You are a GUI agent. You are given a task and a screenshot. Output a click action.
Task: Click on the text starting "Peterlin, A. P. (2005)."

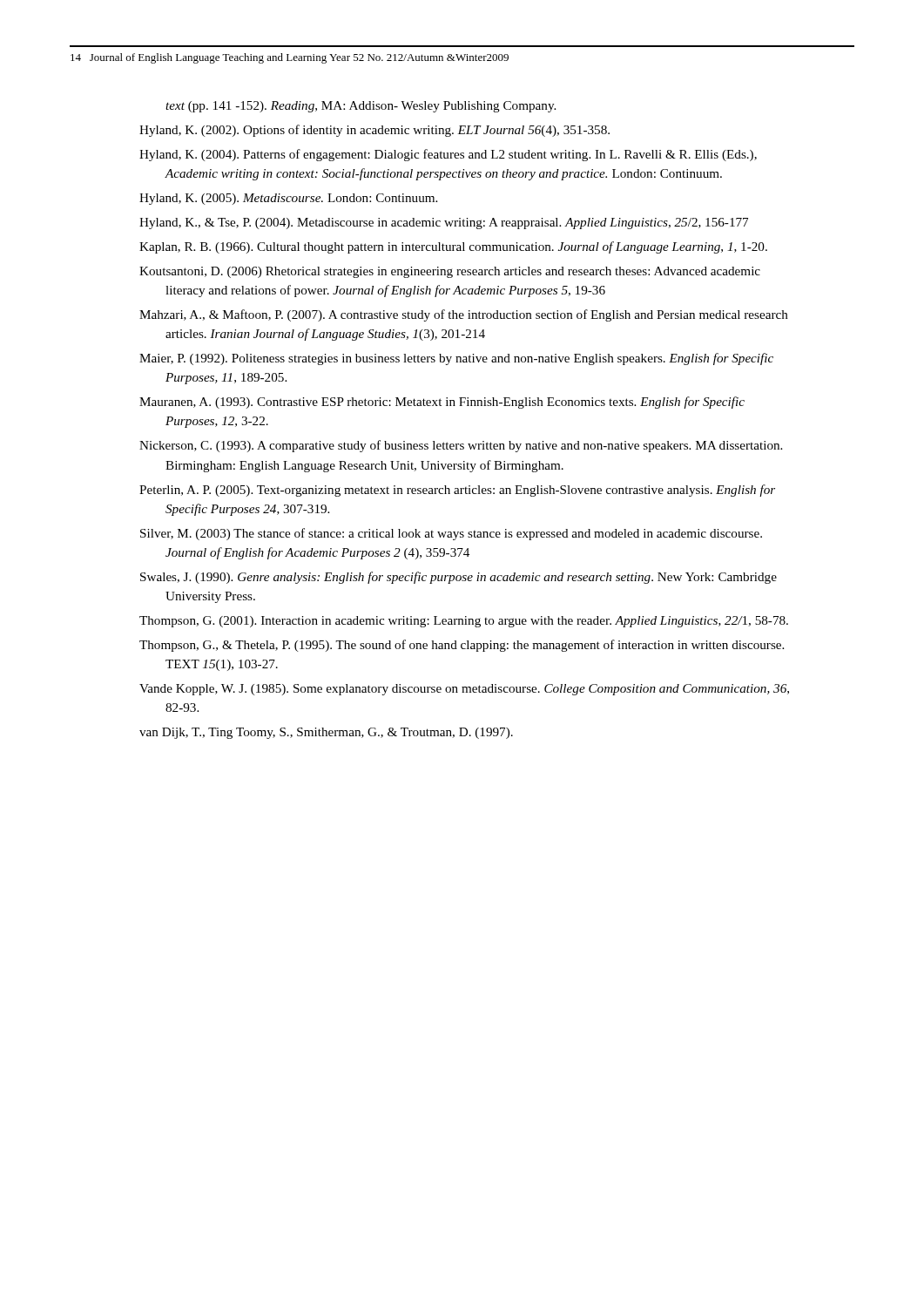click(457, 498)
